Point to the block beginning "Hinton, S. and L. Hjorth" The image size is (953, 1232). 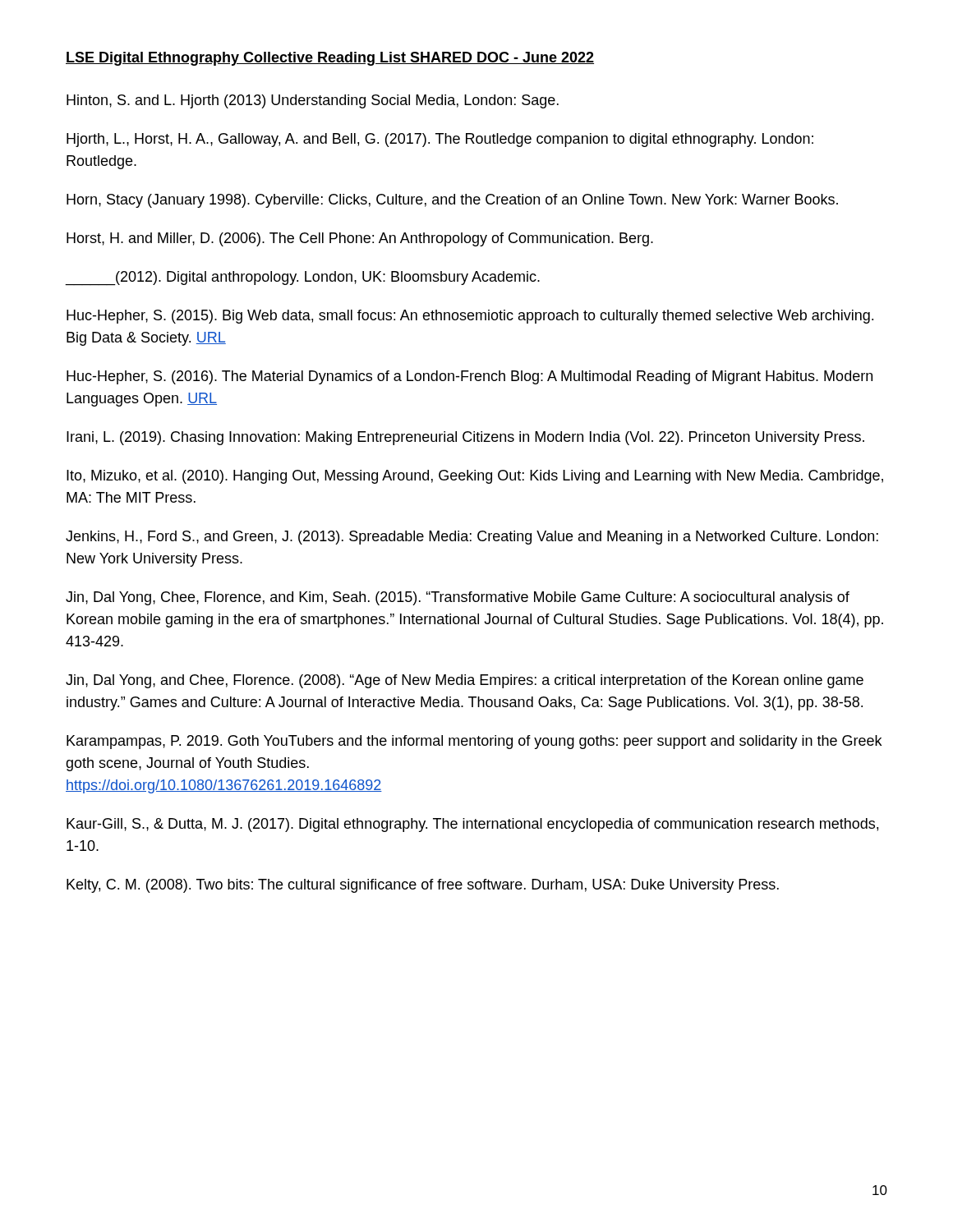(313, 100)
